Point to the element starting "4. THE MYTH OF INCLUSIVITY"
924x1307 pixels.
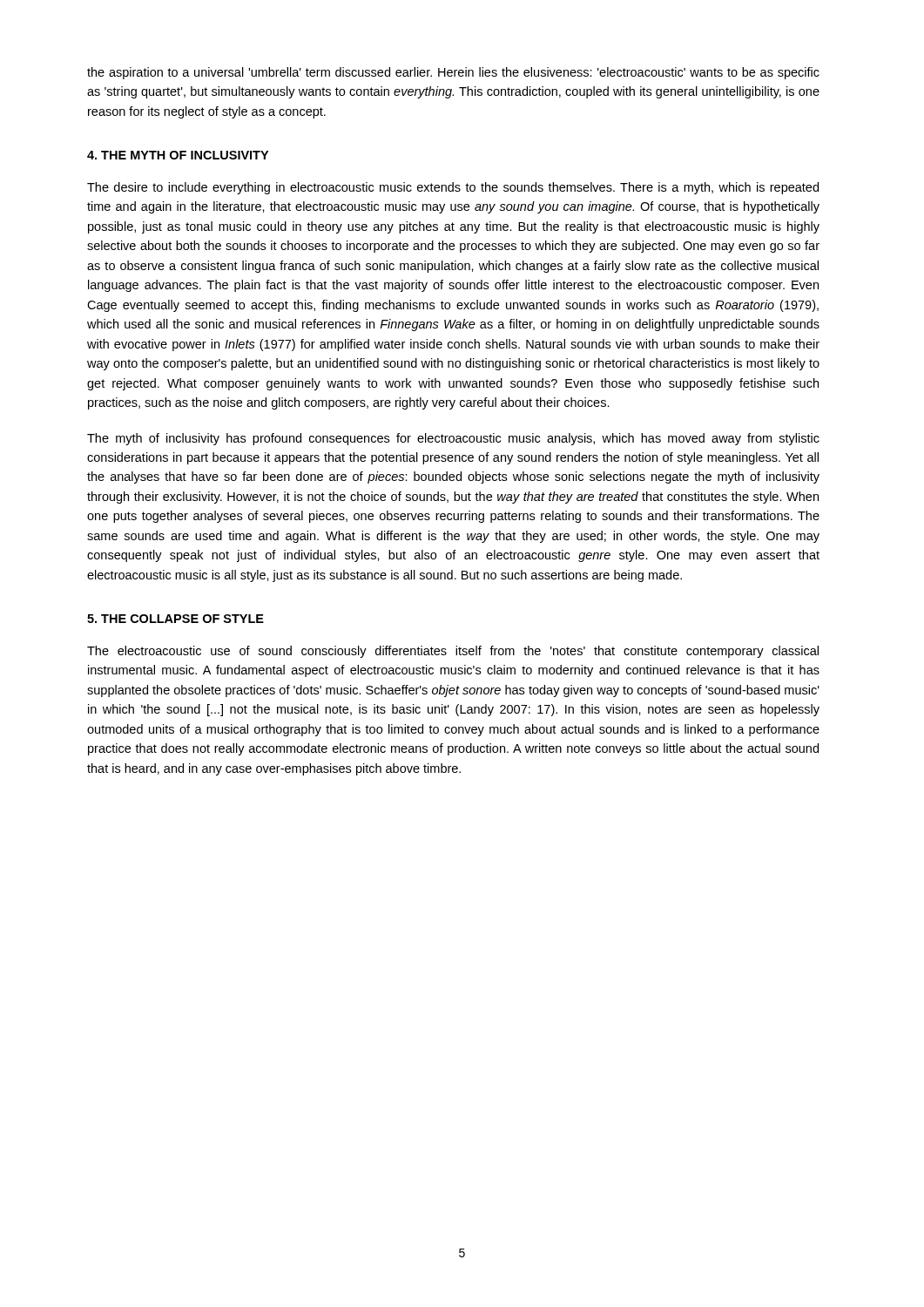[x=178, y=155]
